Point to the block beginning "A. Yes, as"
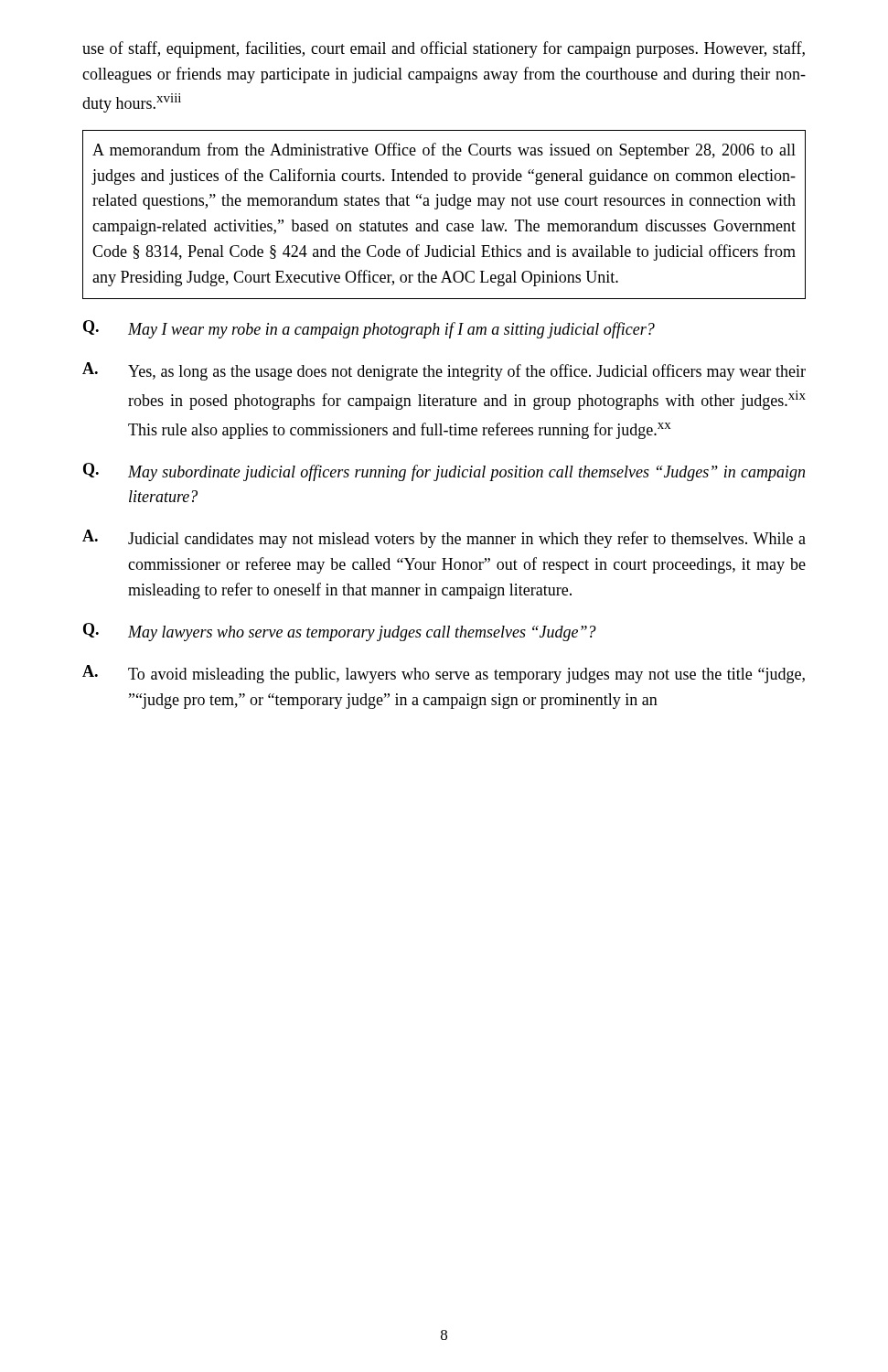The height and width of the screenshot is (1372, 888). pos(444,401)
